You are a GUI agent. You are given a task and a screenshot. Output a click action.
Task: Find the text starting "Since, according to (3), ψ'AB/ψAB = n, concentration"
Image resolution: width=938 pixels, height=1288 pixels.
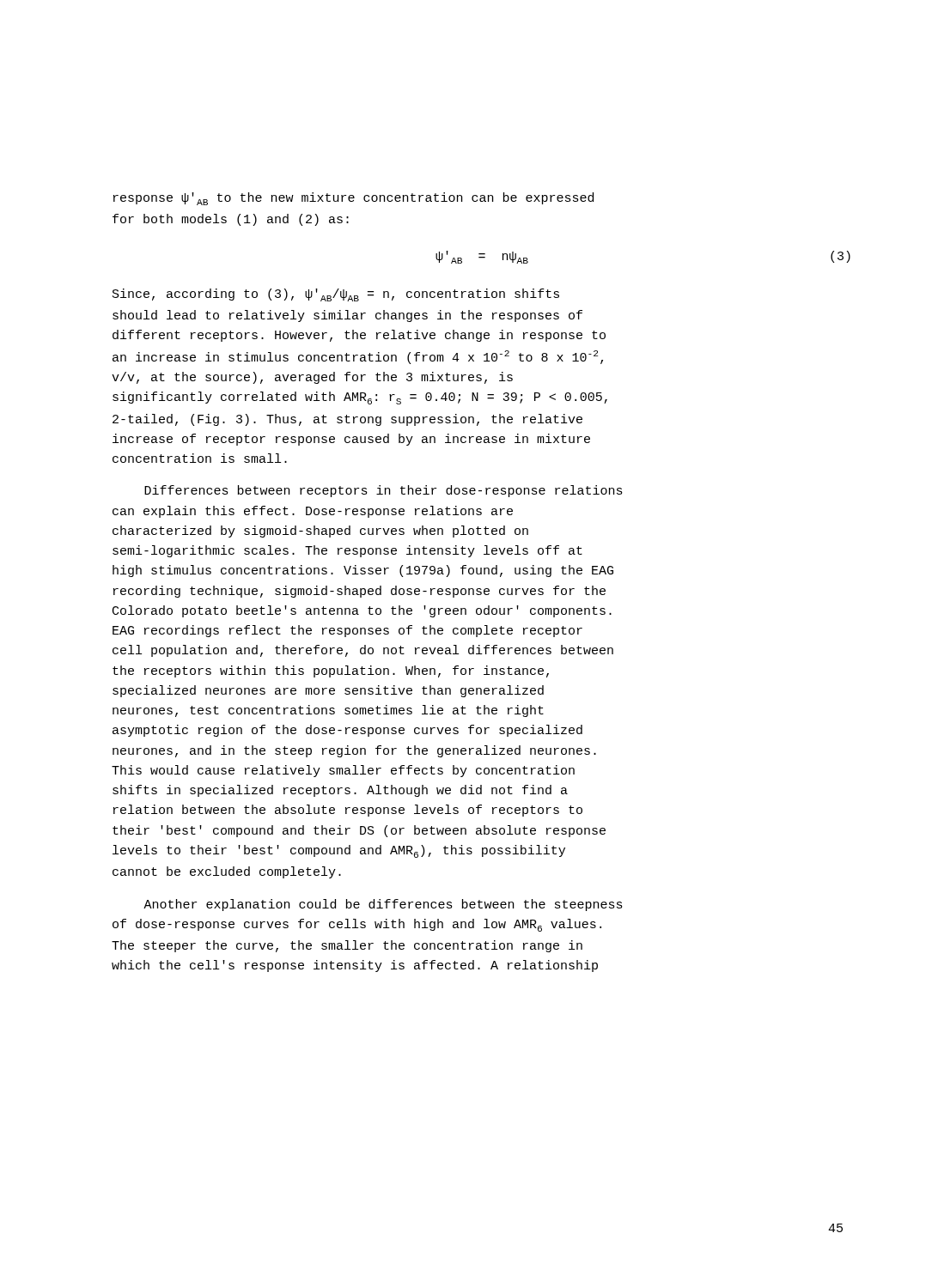tap(361, 377)
